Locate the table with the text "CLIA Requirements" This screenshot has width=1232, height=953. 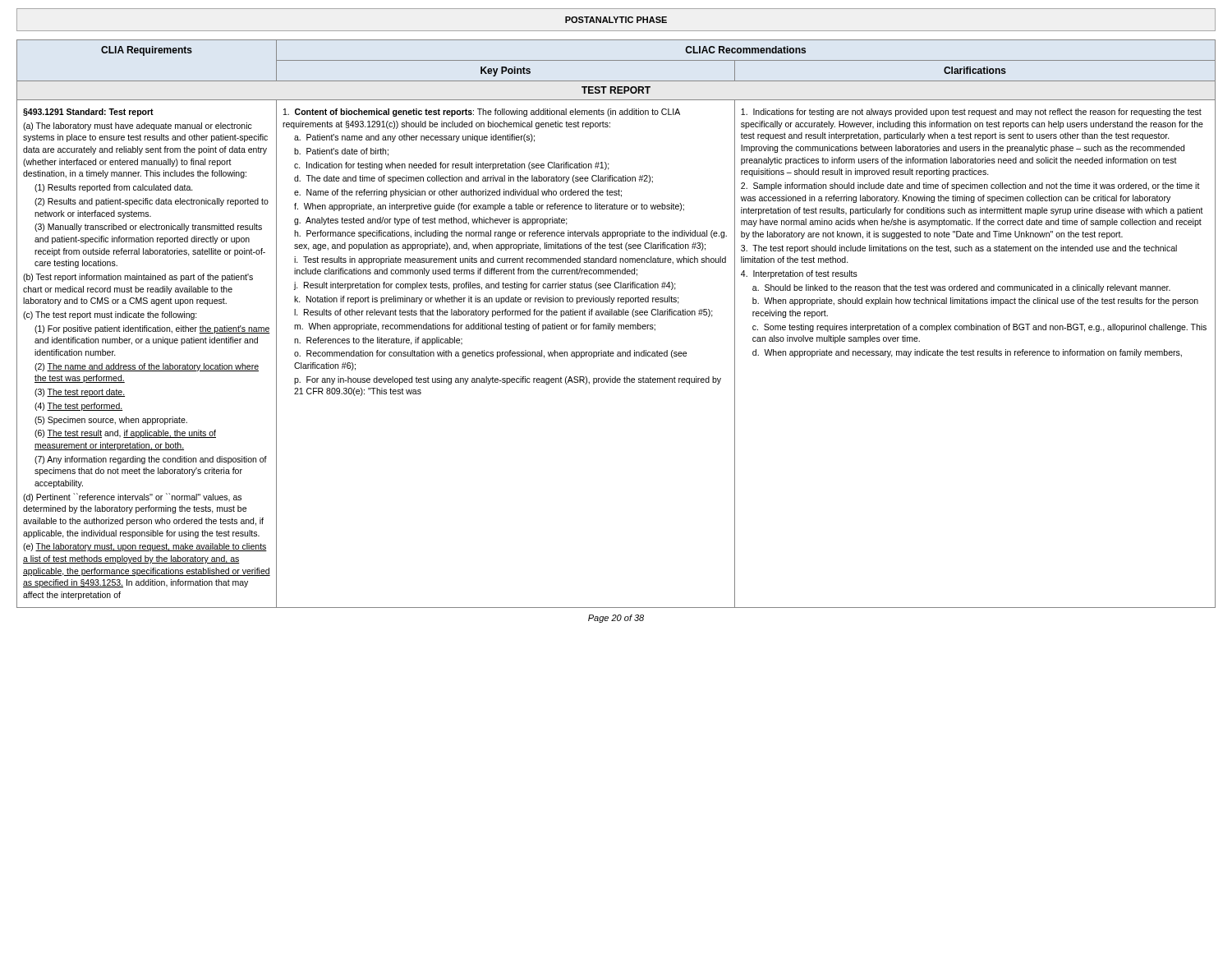pos(616,324)
